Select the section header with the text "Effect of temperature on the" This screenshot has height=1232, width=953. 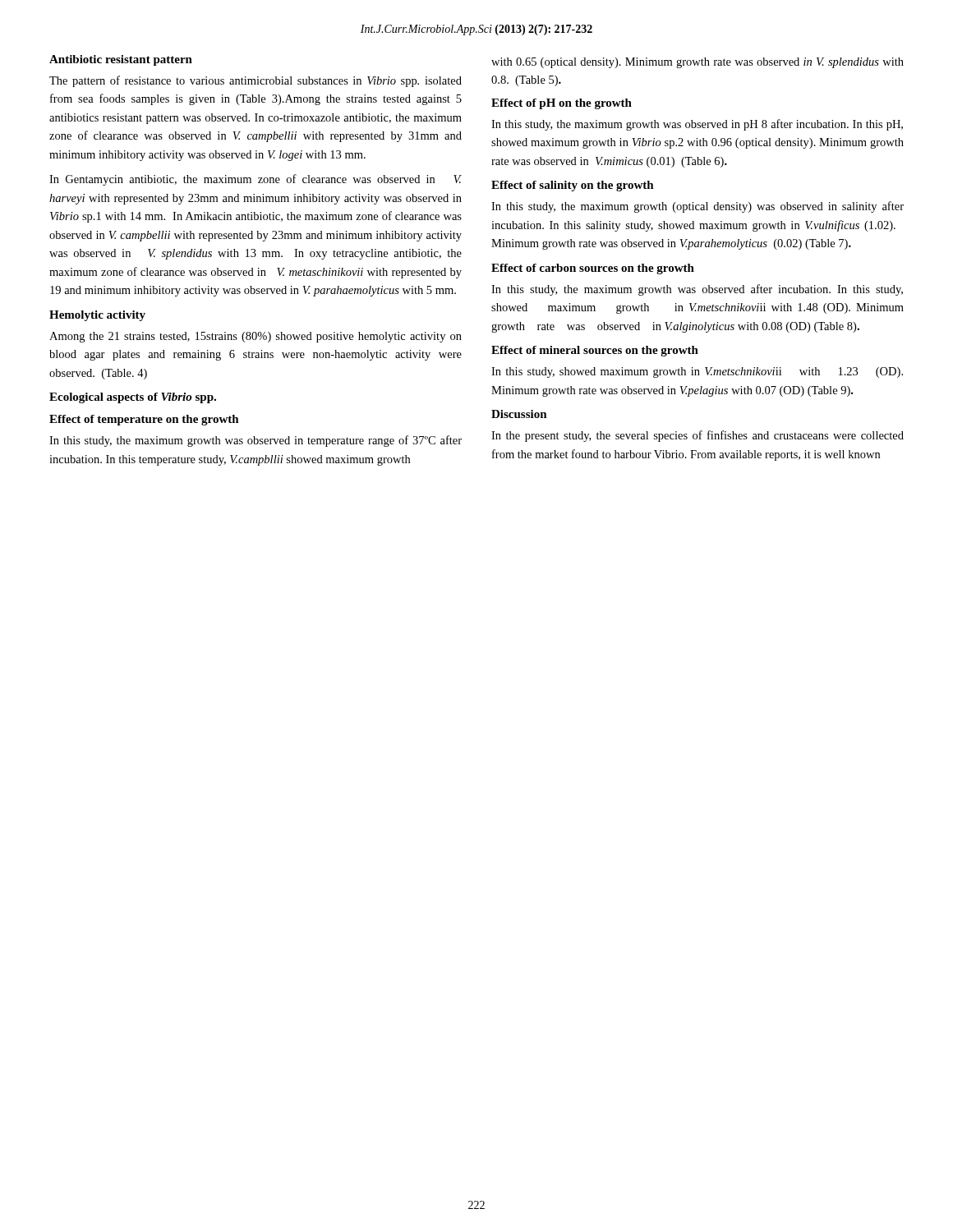[144, 419]
